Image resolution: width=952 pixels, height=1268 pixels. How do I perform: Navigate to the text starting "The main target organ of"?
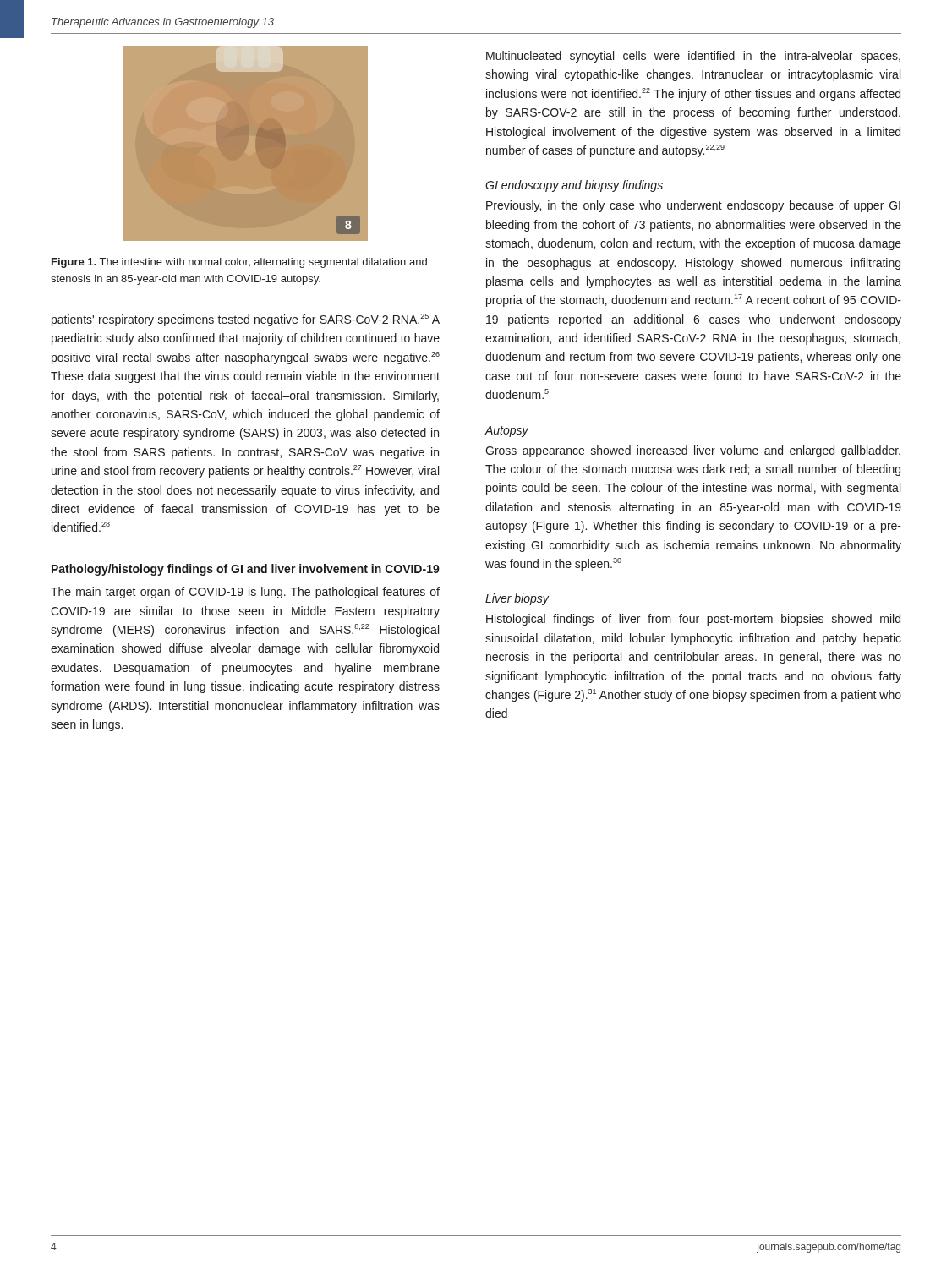coord(245,658)
